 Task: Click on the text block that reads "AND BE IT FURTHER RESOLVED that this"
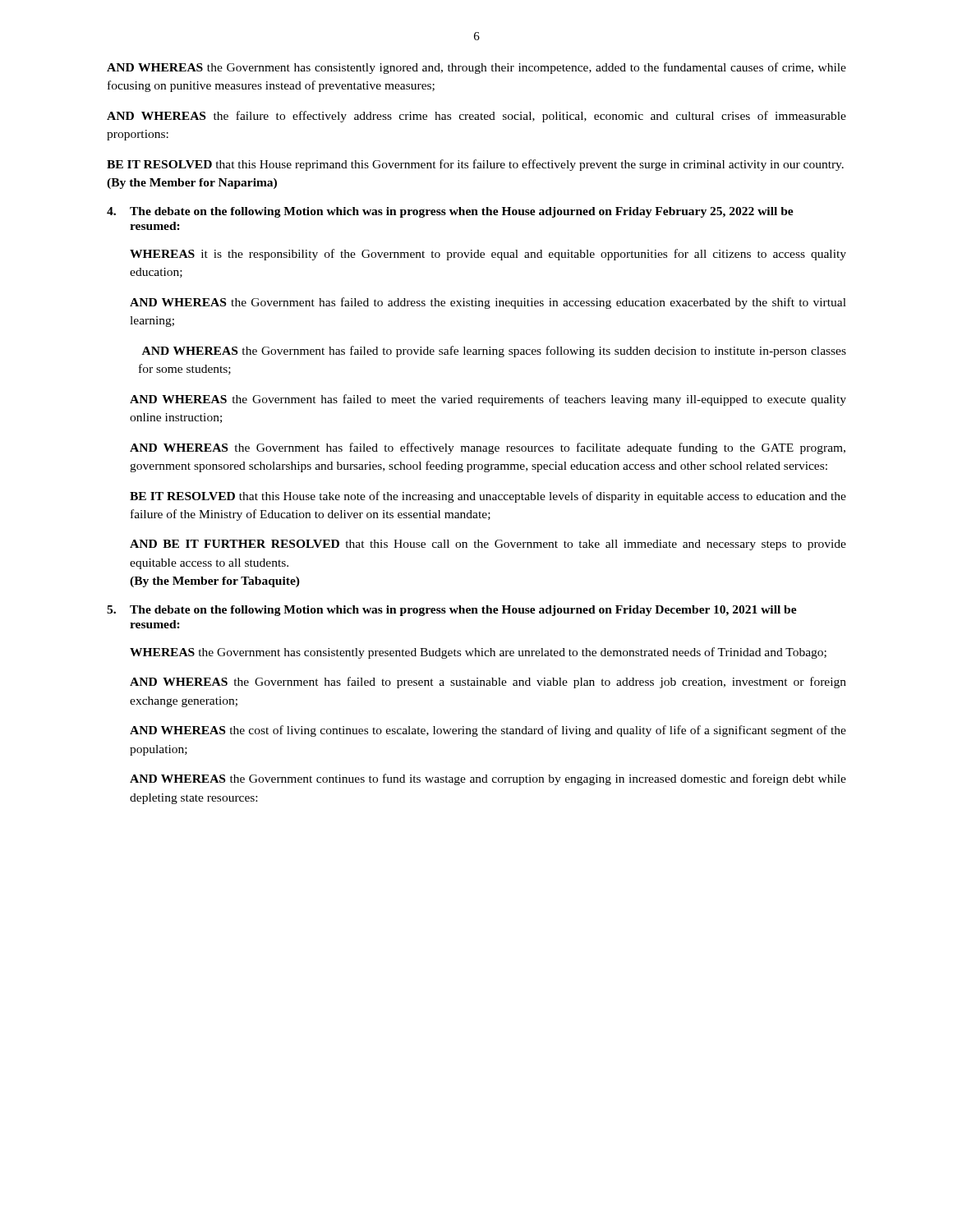click(x=488, y=545)
